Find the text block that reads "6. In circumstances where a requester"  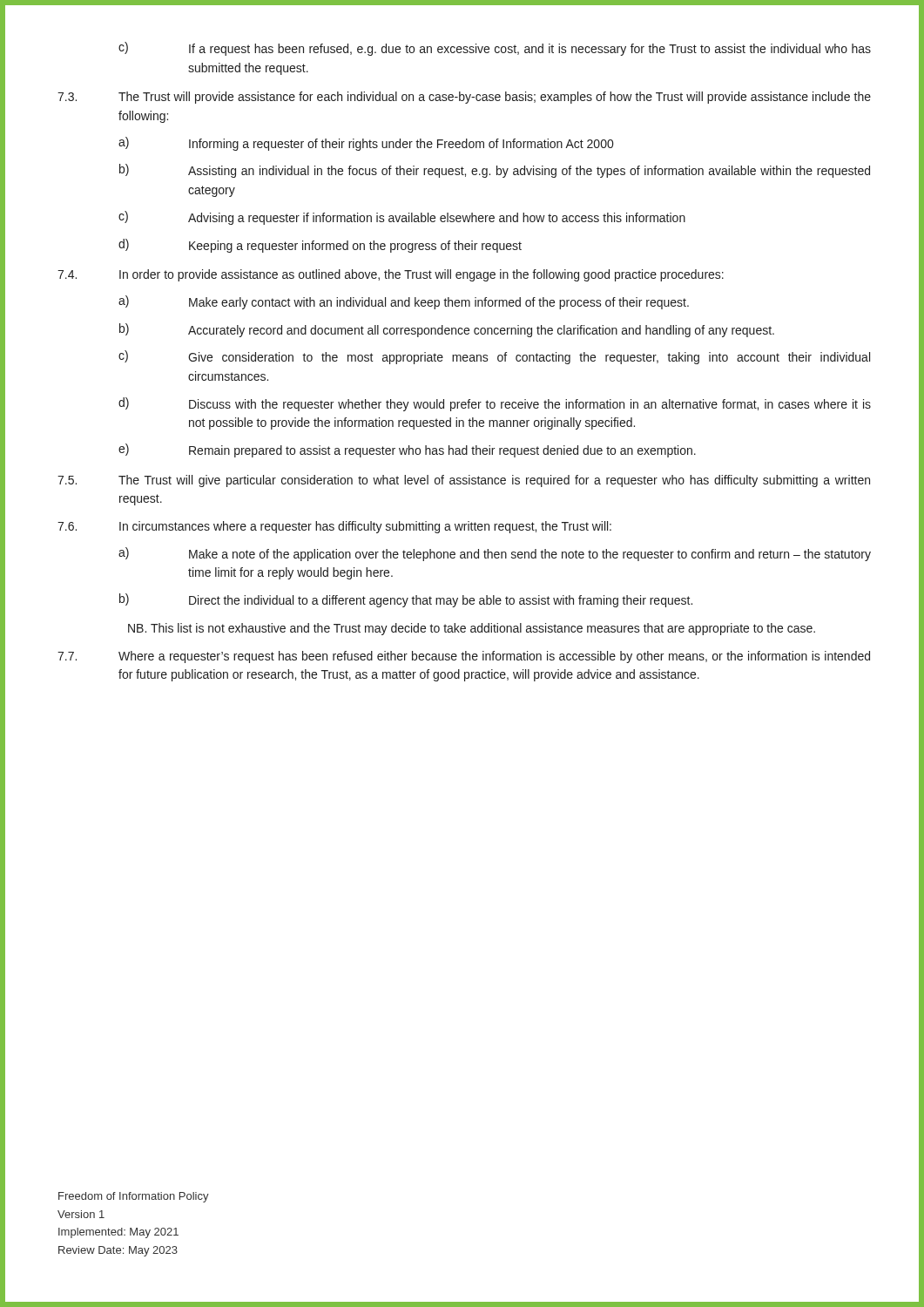pyautogui.click(x=464, y=527)
